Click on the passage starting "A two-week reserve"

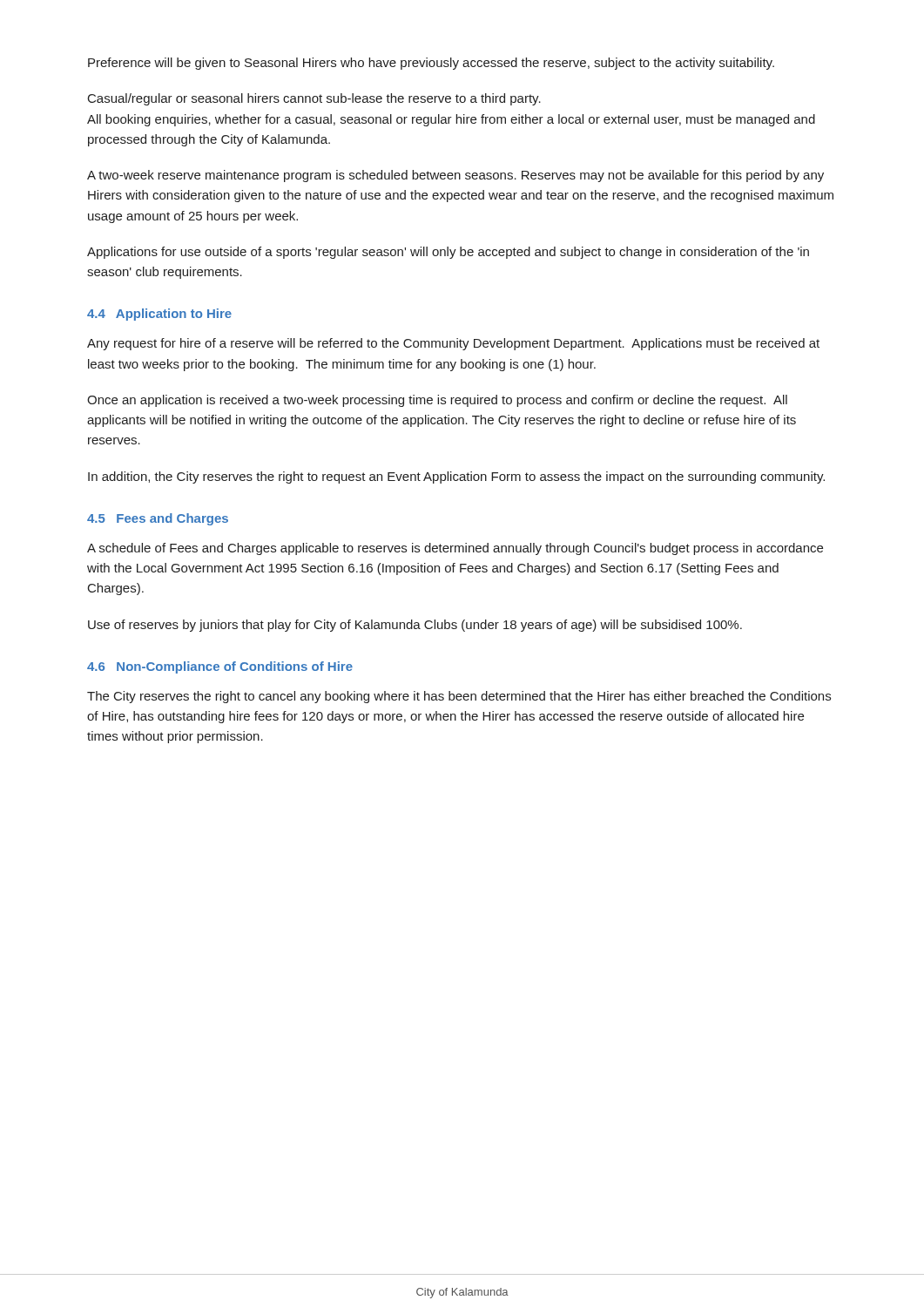click(461, 195)
